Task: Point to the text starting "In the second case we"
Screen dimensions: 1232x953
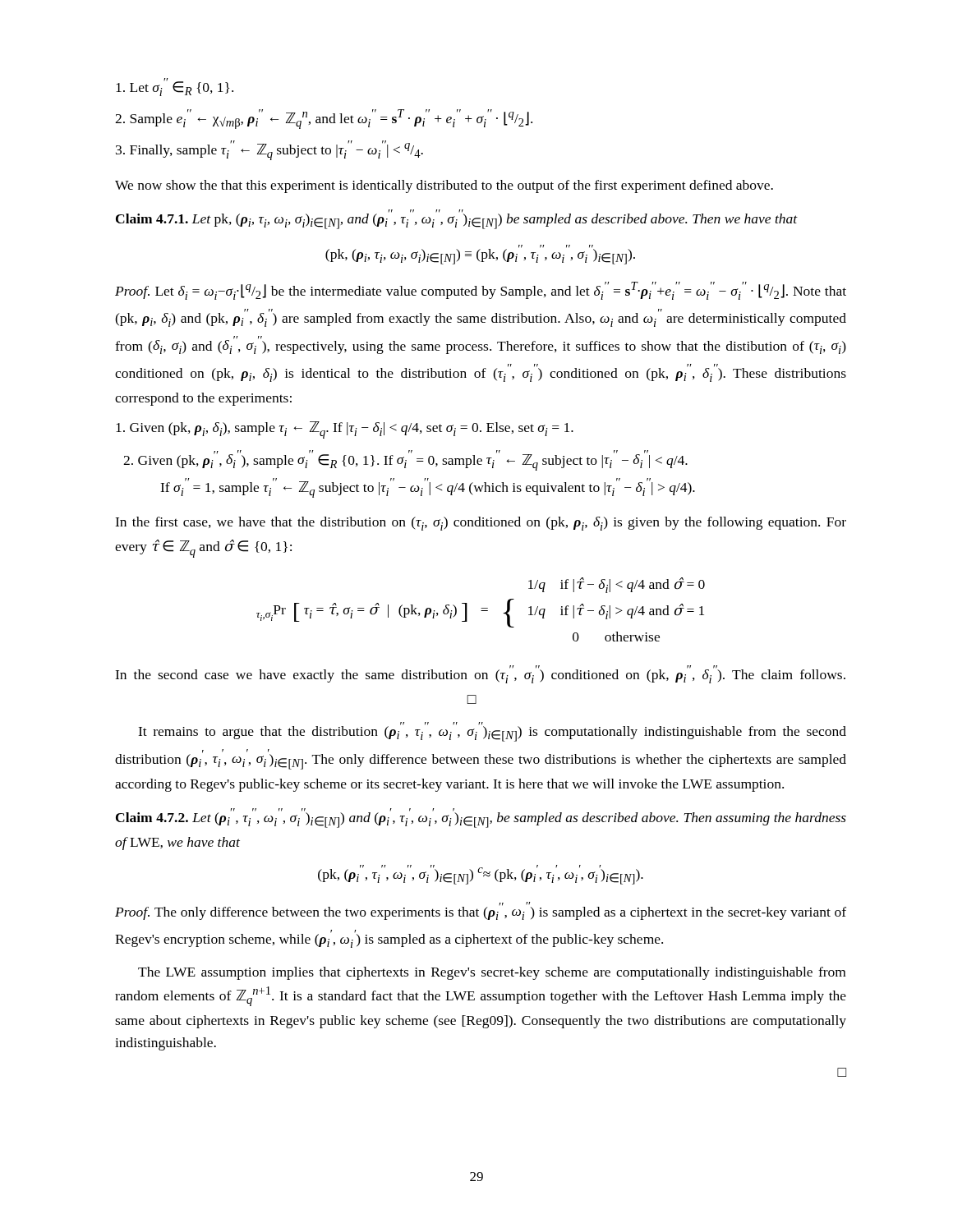Action: [481, 686]
